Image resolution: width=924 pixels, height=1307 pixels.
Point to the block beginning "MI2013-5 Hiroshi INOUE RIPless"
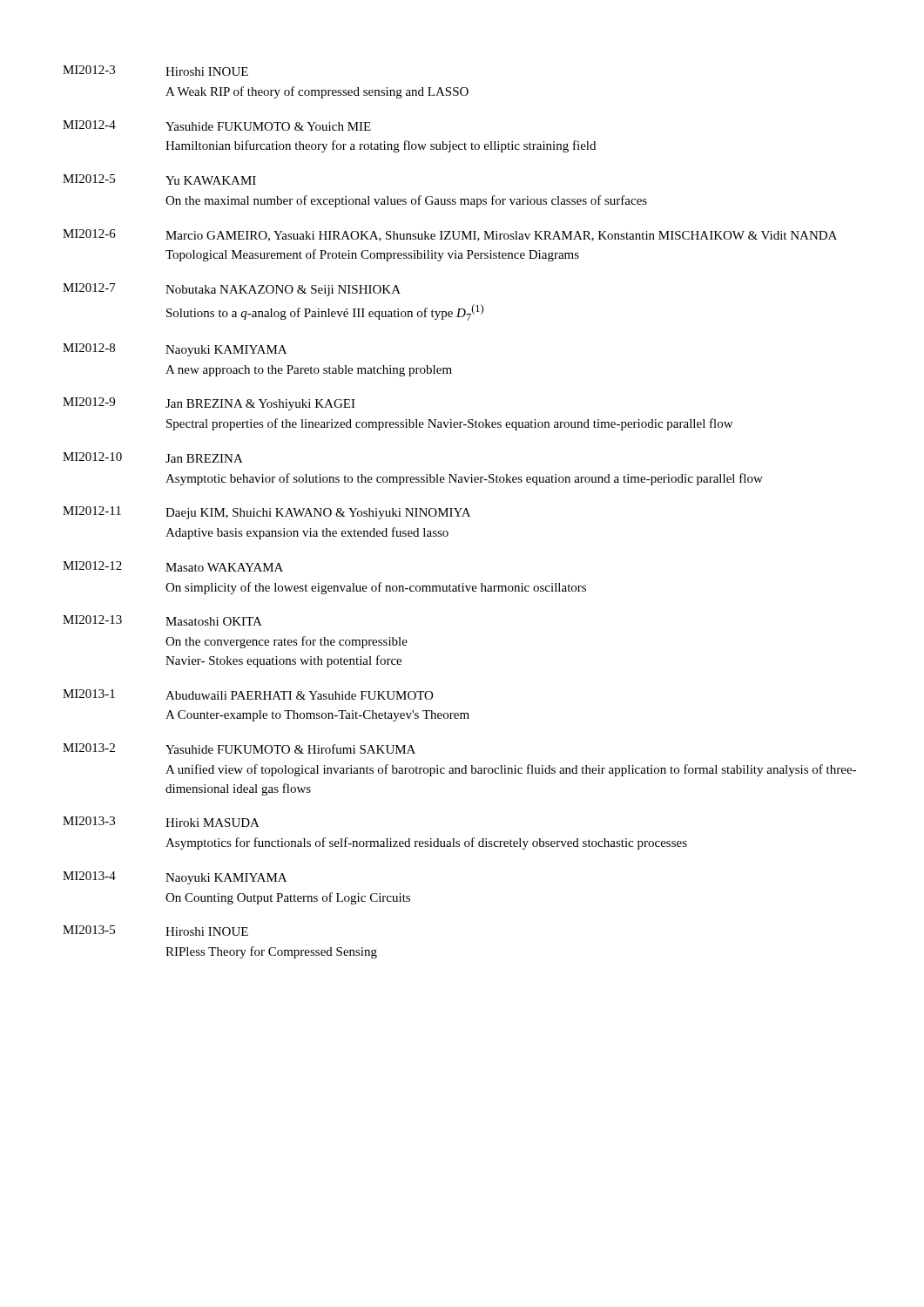87,930
